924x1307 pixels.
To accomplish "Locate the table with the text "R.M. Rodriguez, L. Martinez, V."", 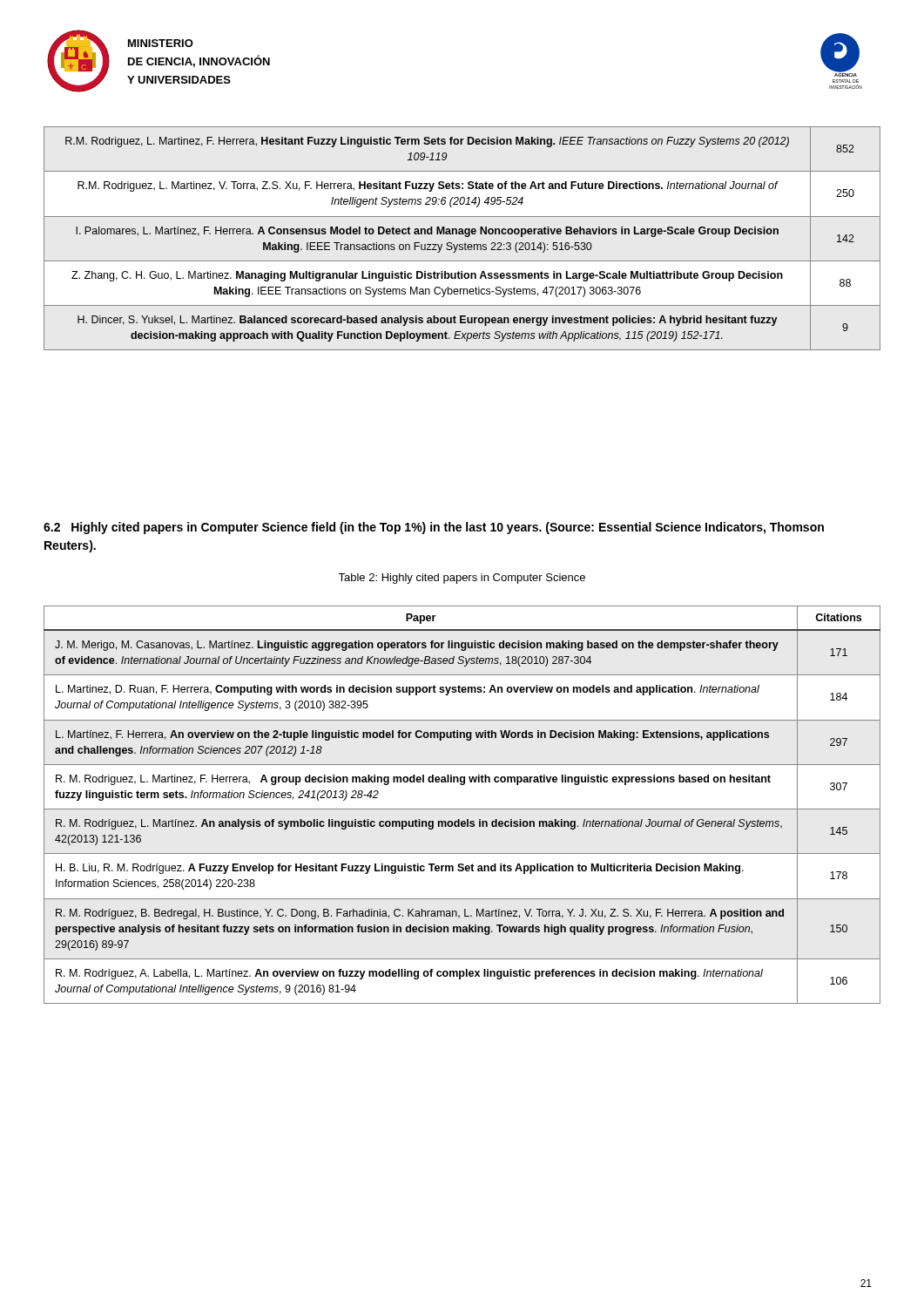I will [462, 238].
